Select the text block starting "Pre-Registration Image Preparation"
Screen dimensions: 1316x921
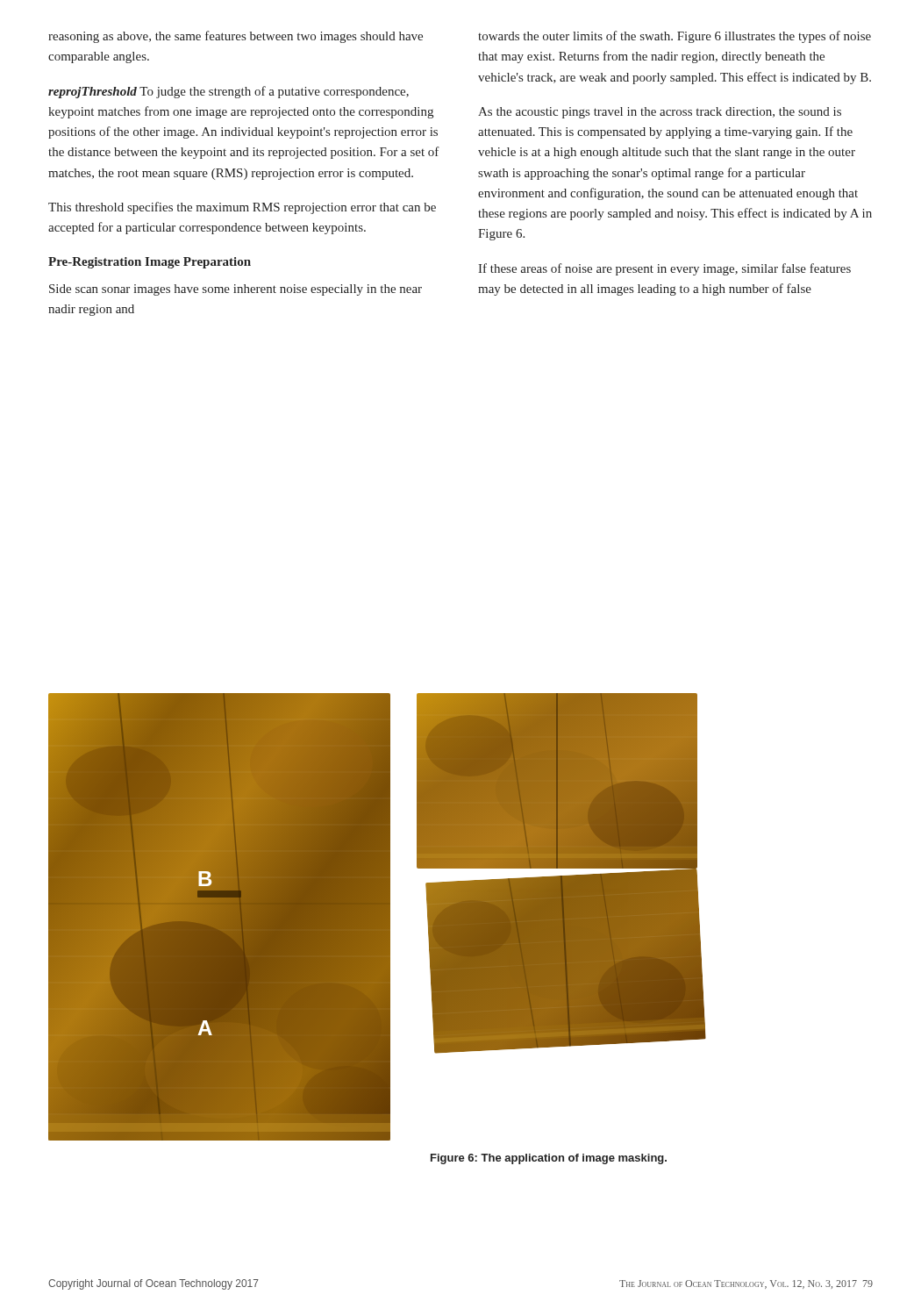pos(150,262)
